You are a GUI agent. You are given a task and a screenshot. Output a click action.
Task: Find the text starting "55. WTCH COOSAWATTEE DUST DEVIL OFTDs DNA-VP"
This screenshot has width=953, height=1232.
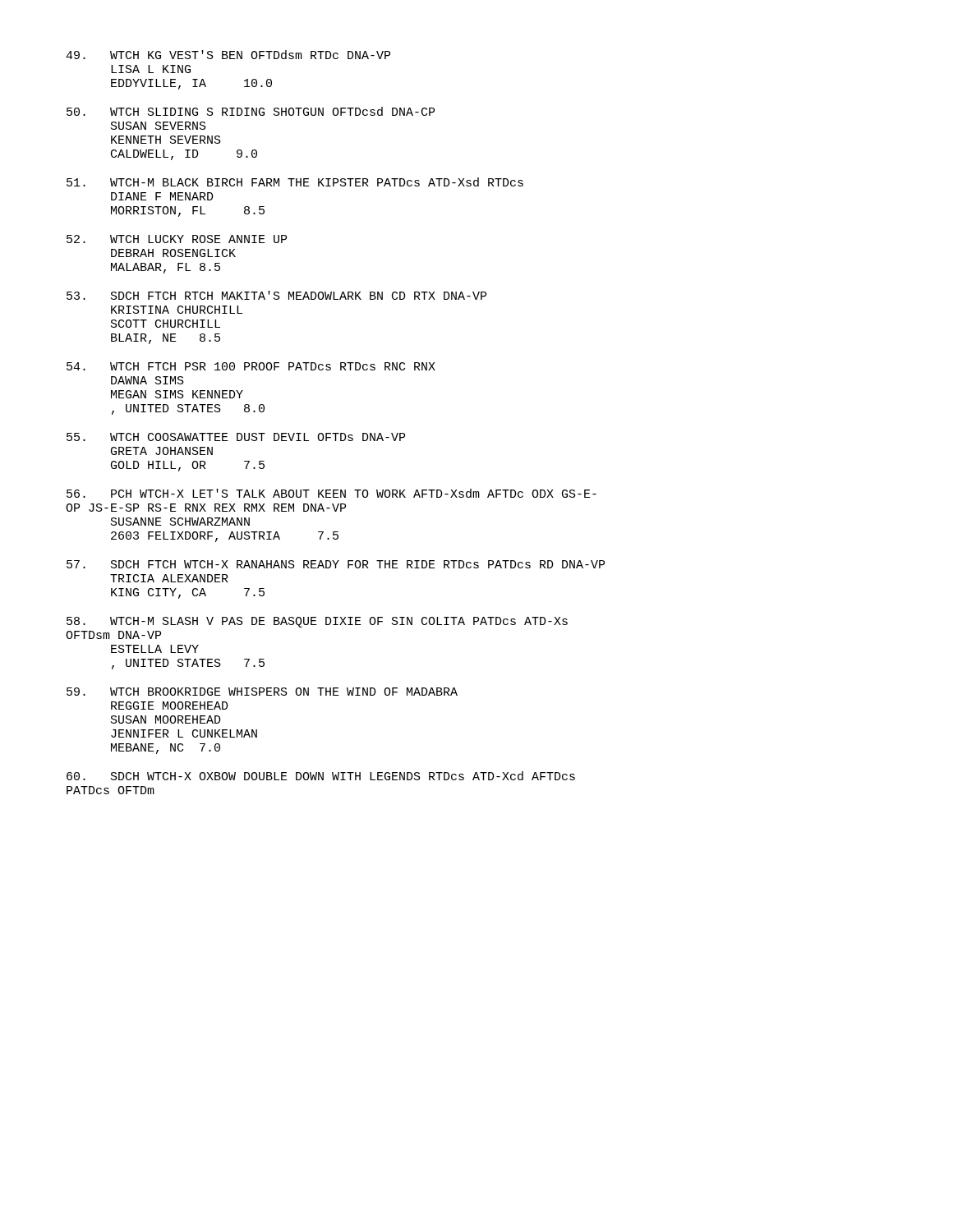[236, 437]
